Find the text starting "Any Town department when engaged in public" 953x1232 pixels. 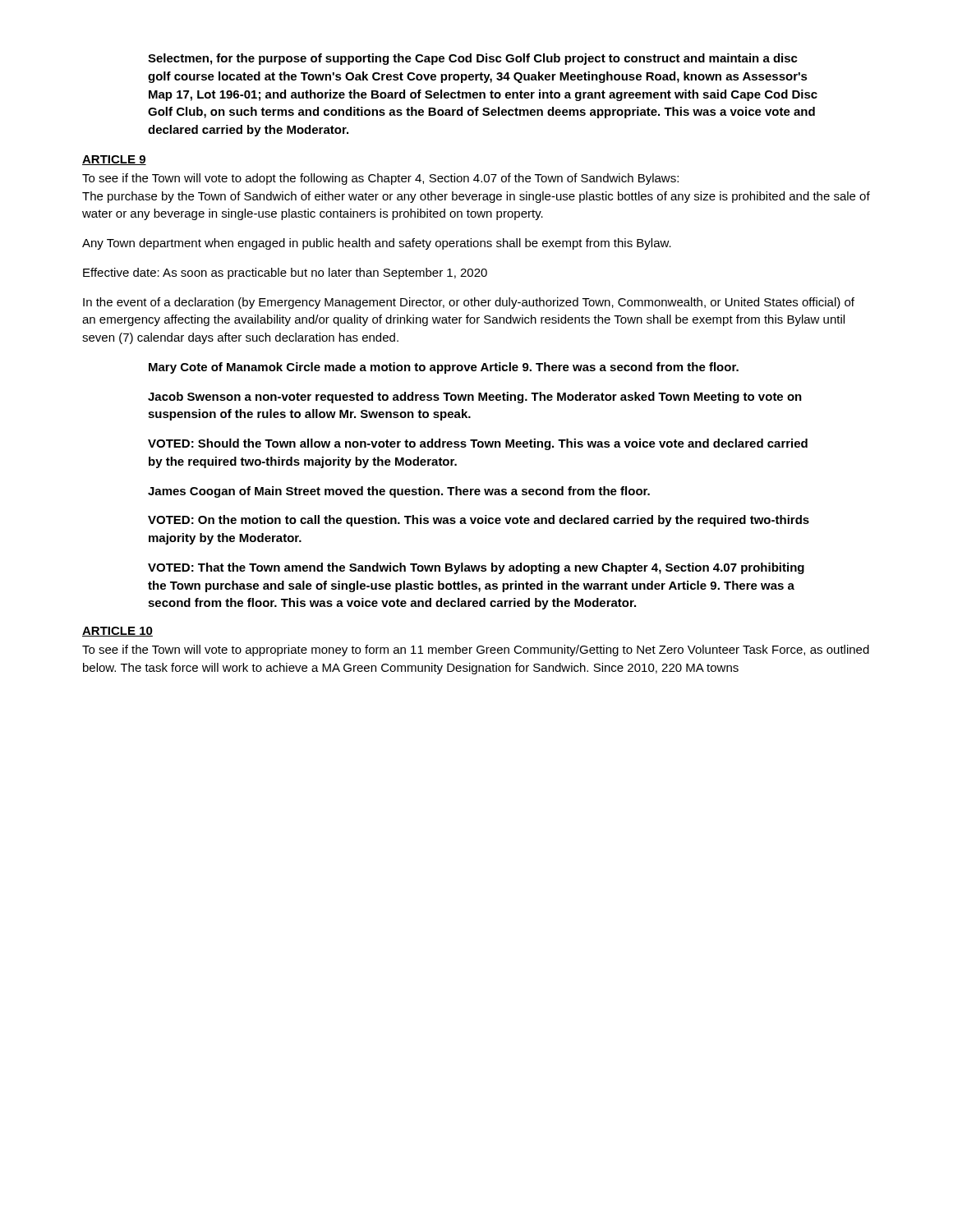pyautogui.click(x=476, y=243)
